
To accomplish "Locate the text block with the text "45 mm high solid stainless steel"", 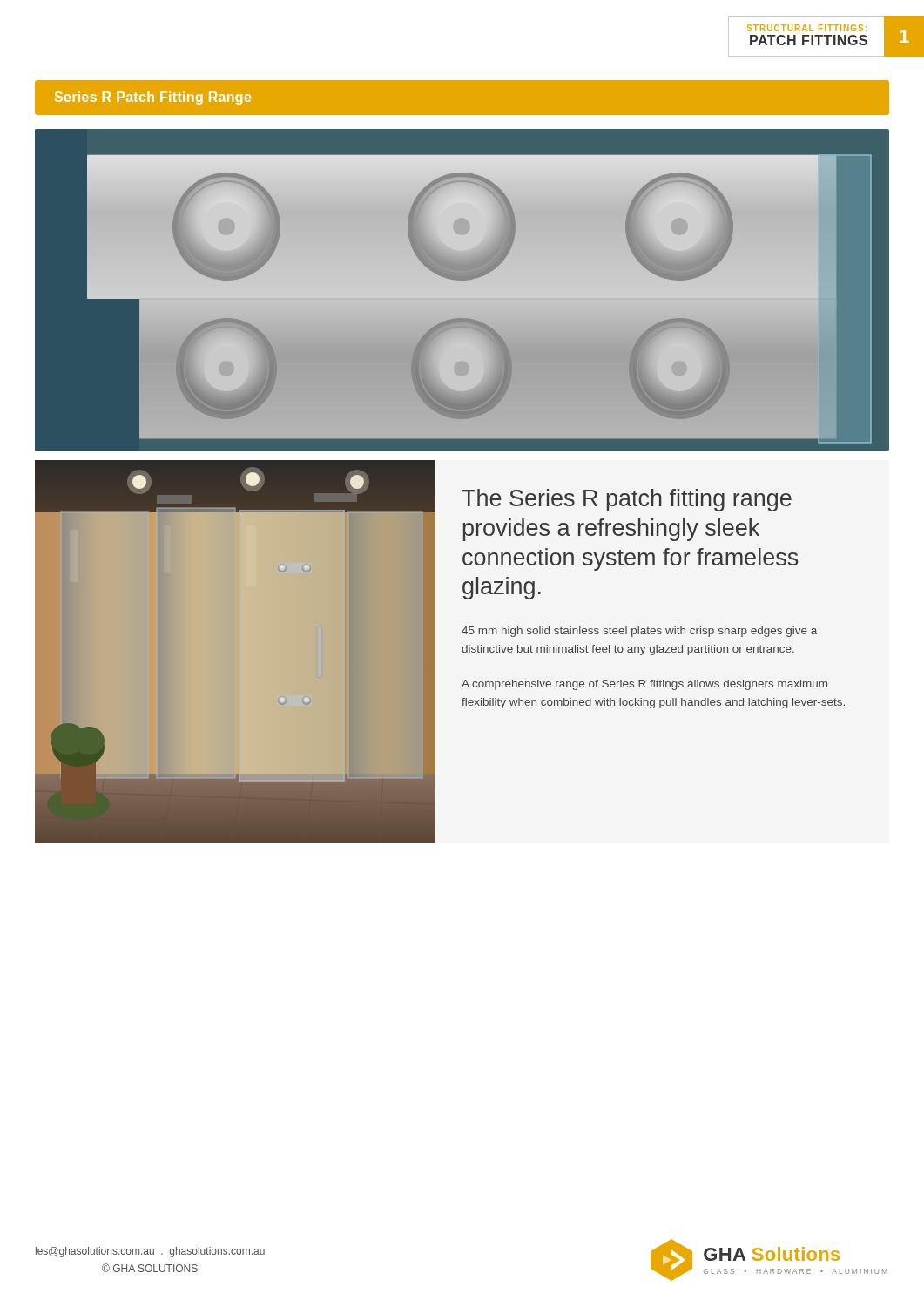I will [639, 640].
